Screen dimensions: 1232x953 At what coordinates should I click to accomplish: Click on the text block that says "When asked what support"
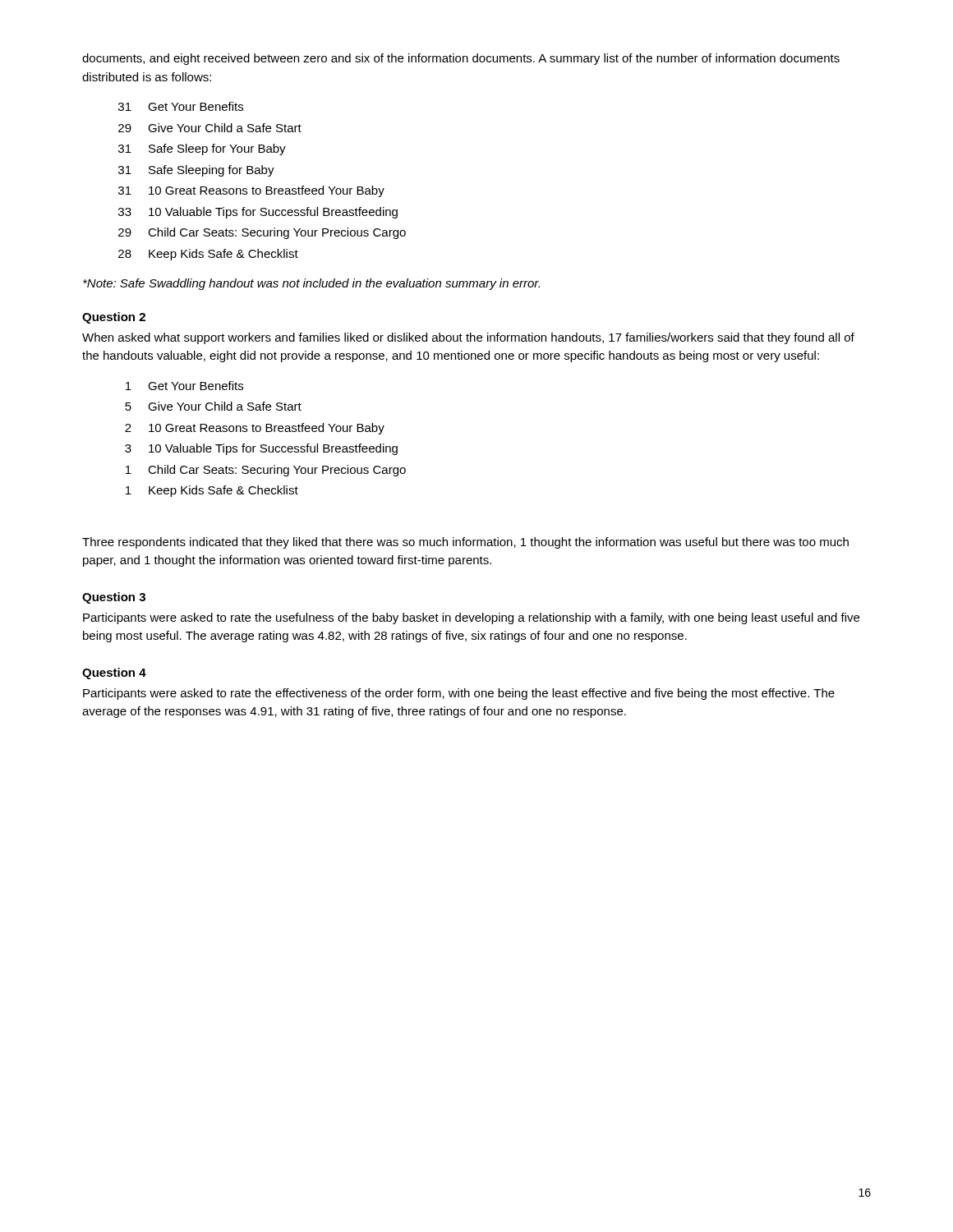468,346
